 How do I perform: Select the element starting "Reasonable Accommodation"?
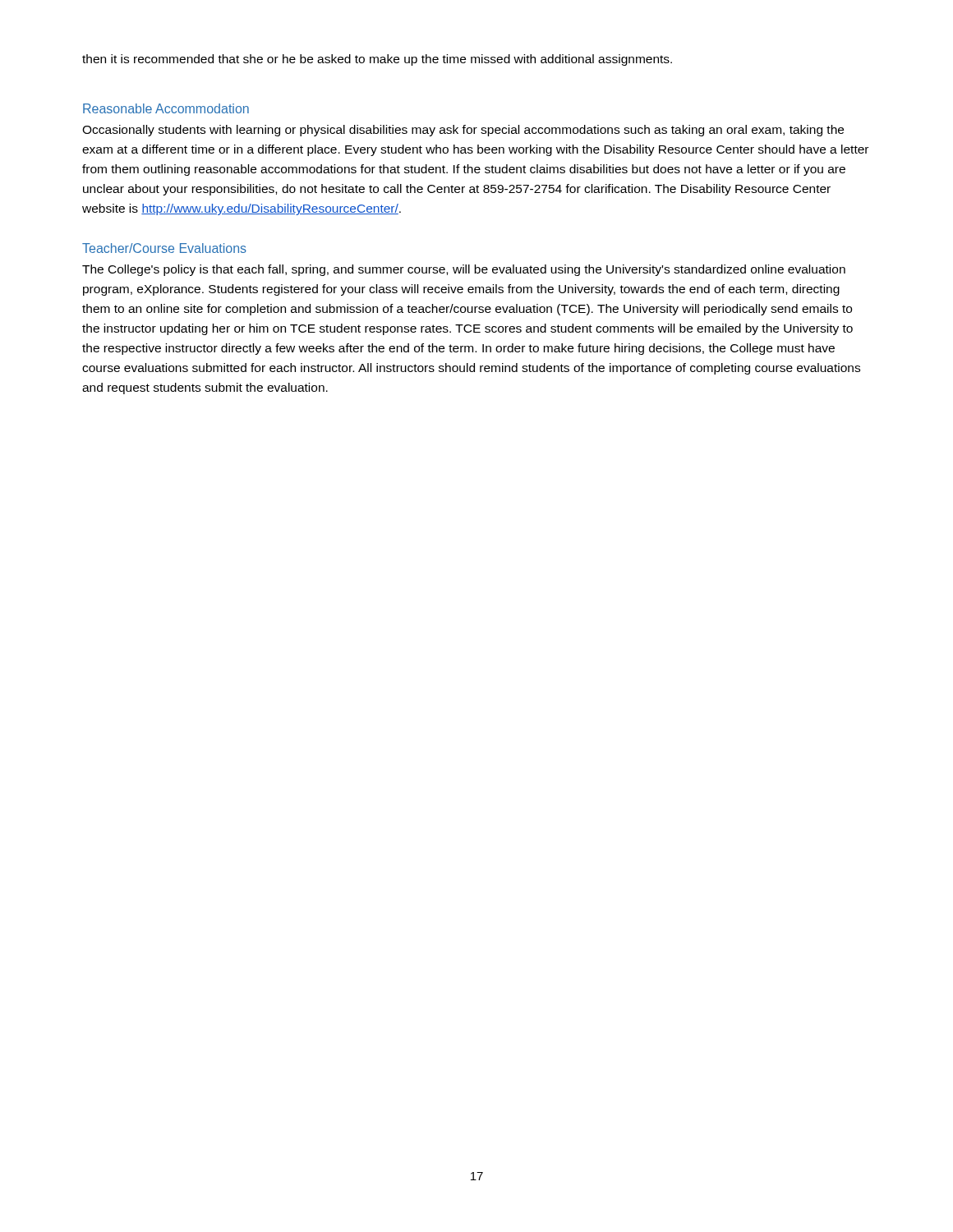click(x=166, y=108)
